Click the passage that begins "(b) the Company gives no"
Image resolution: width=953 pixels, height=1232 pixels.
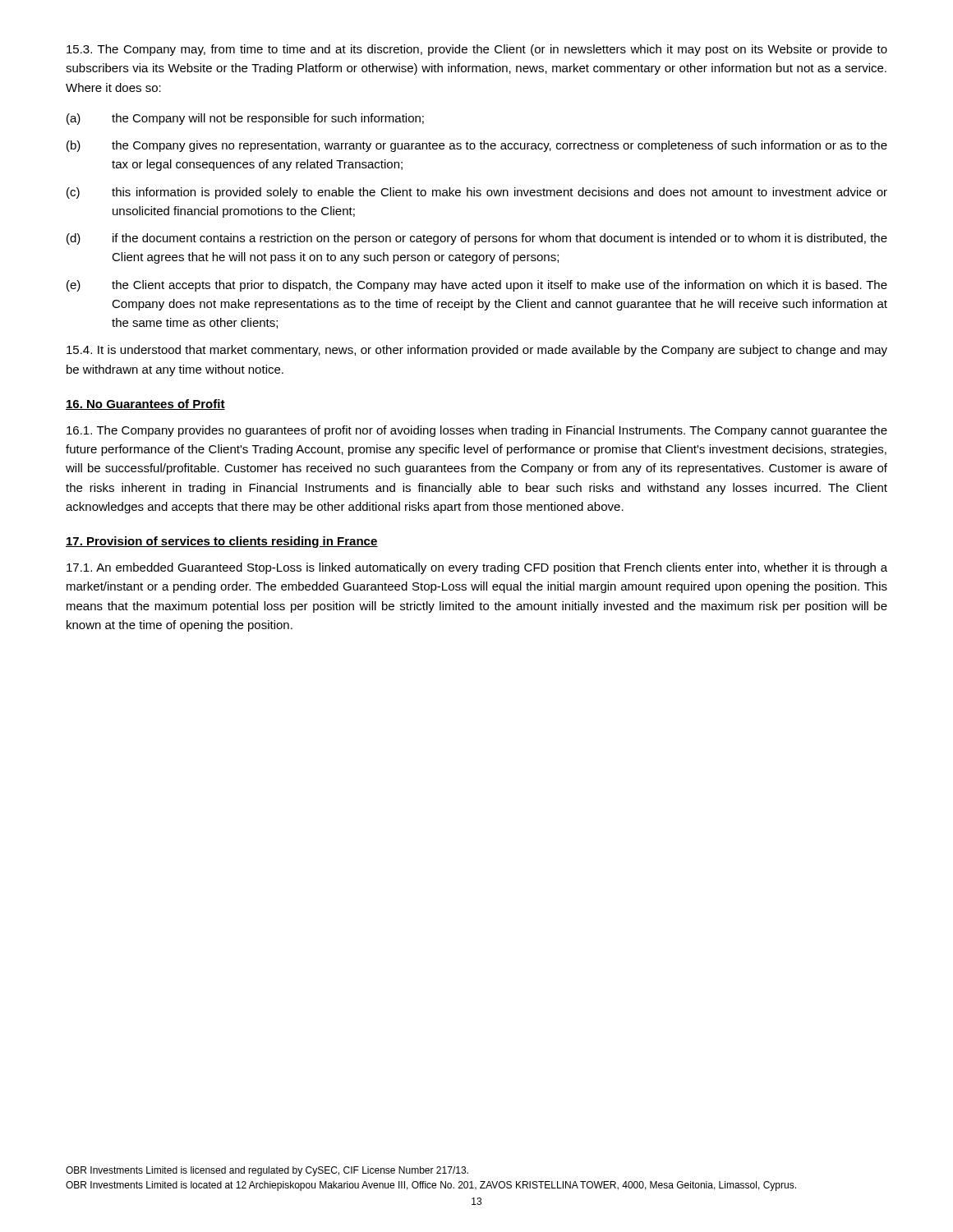[x=476, y=155]
